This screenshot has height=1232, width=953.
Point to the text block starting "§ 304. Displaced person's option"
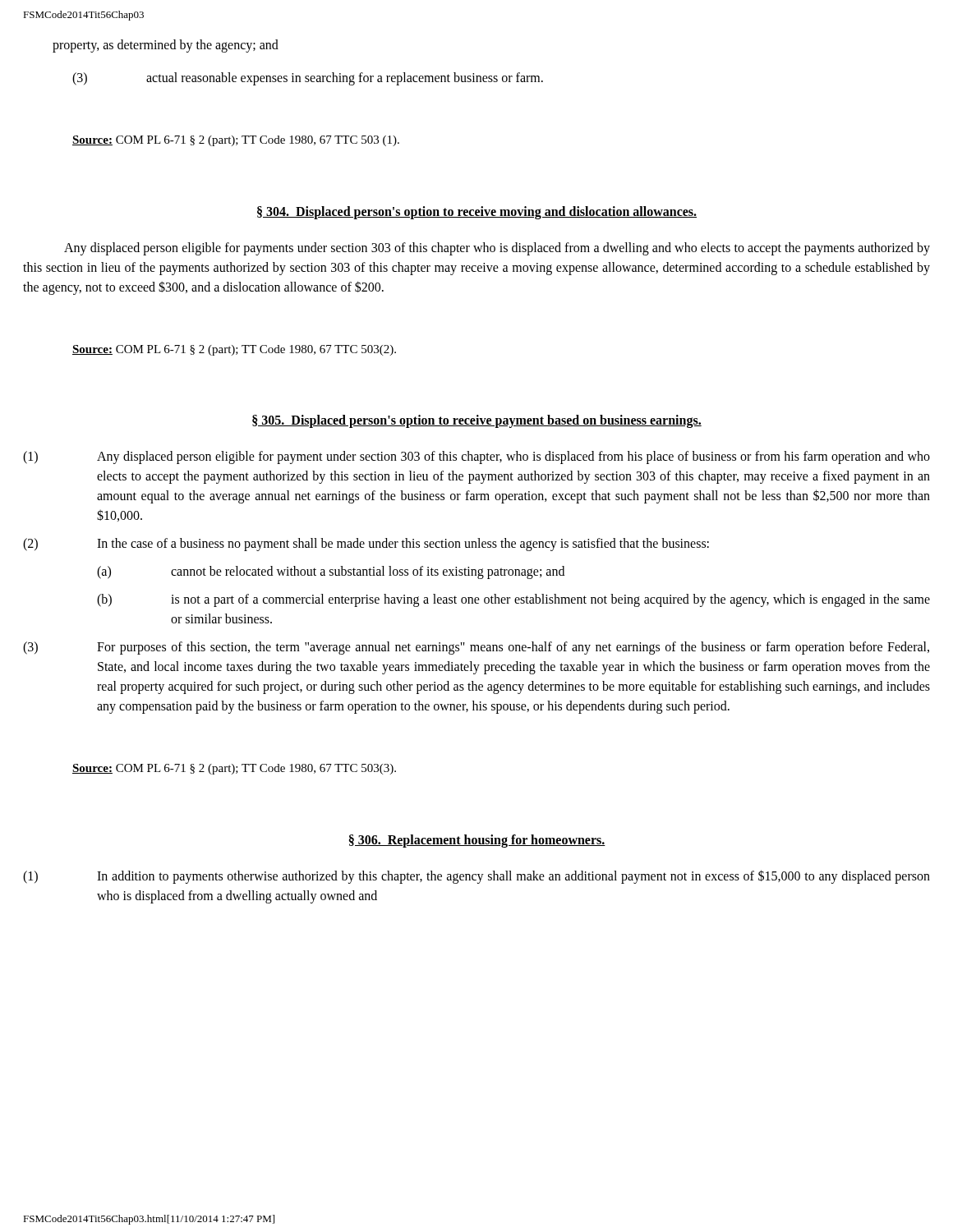[x=476, y=211]
